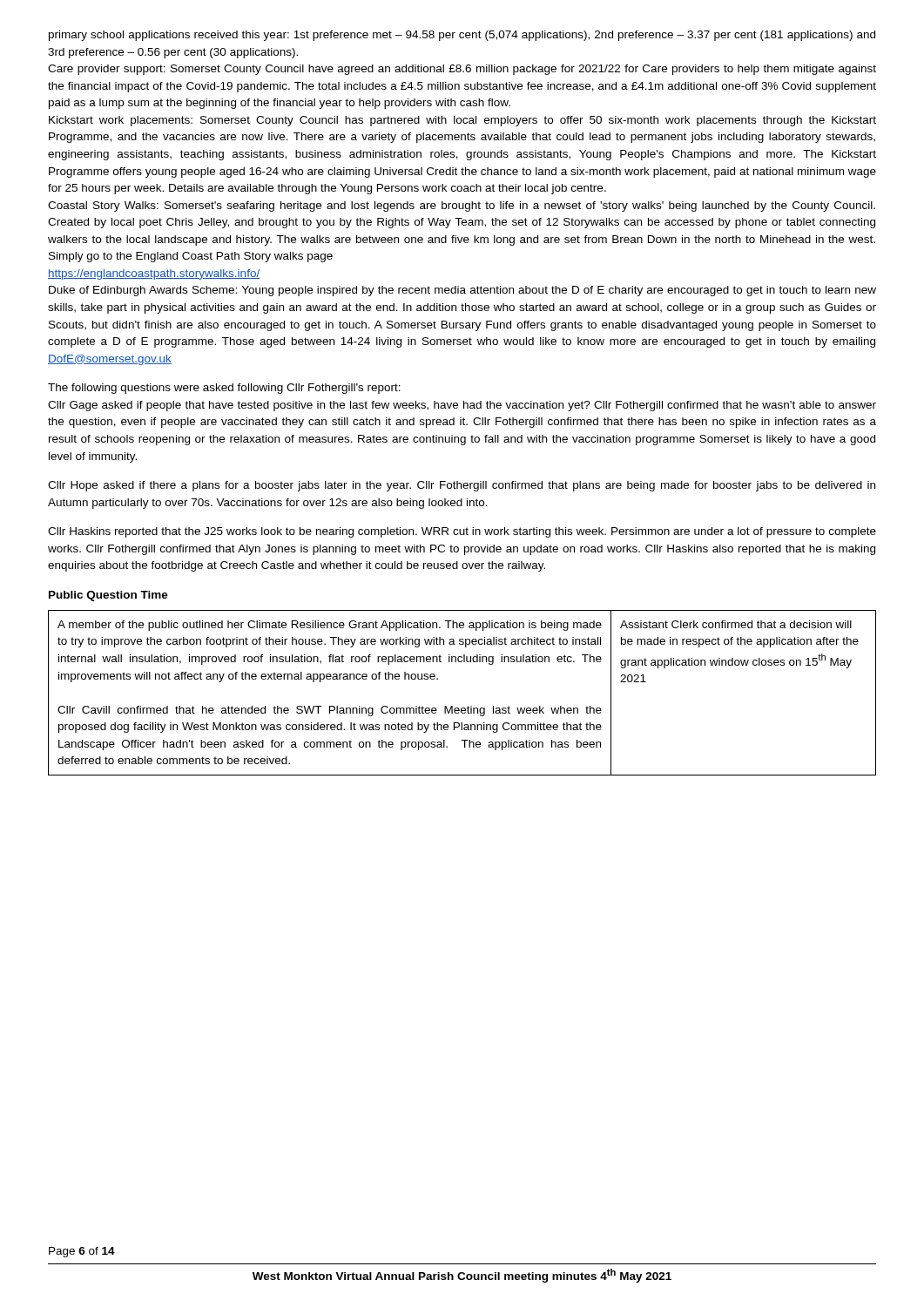
Task: Click on the text block with the text "The following questions"
Action: [x=462, y=422]
